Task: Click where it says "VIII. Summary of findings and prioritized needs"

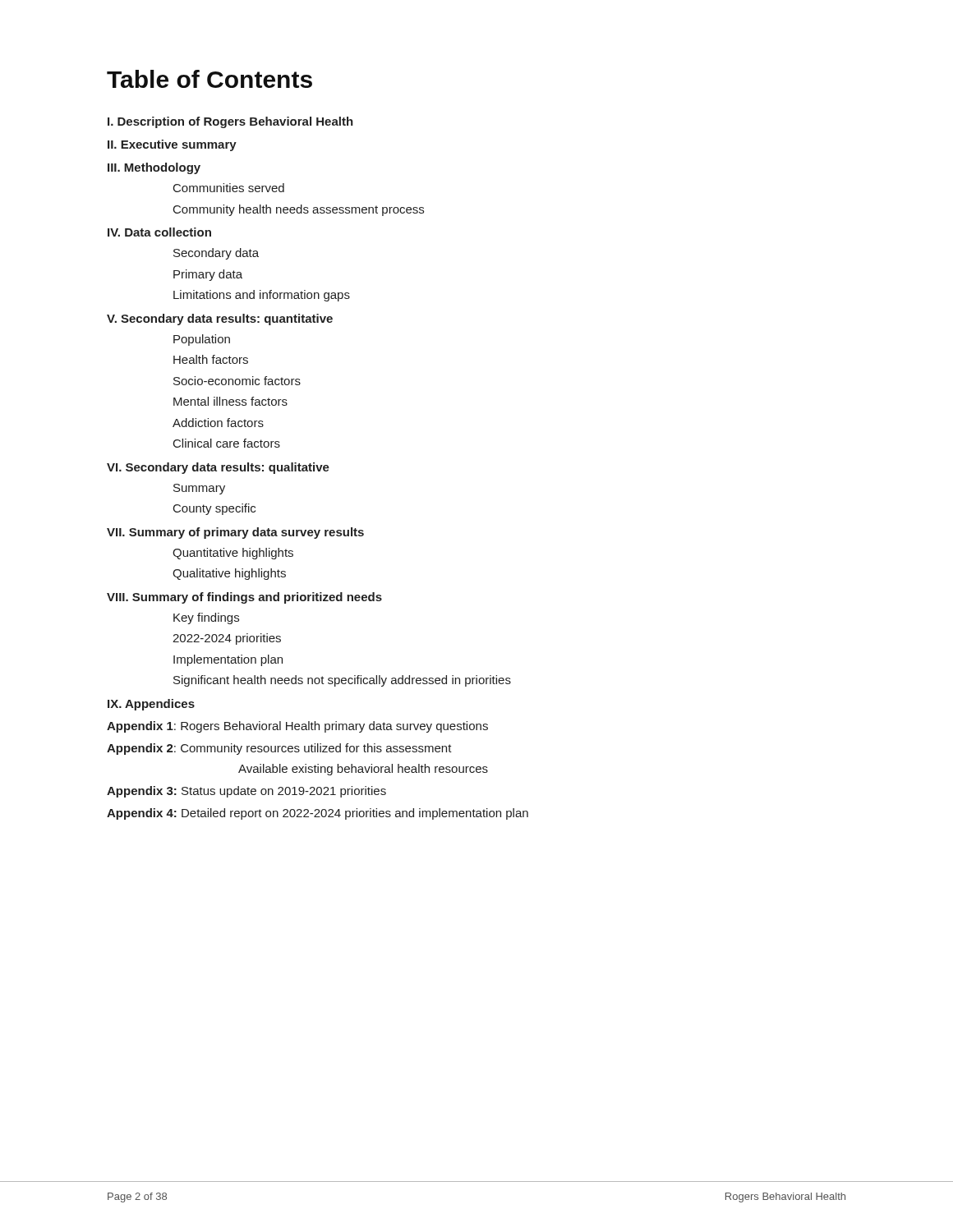Action: [244, 596]
